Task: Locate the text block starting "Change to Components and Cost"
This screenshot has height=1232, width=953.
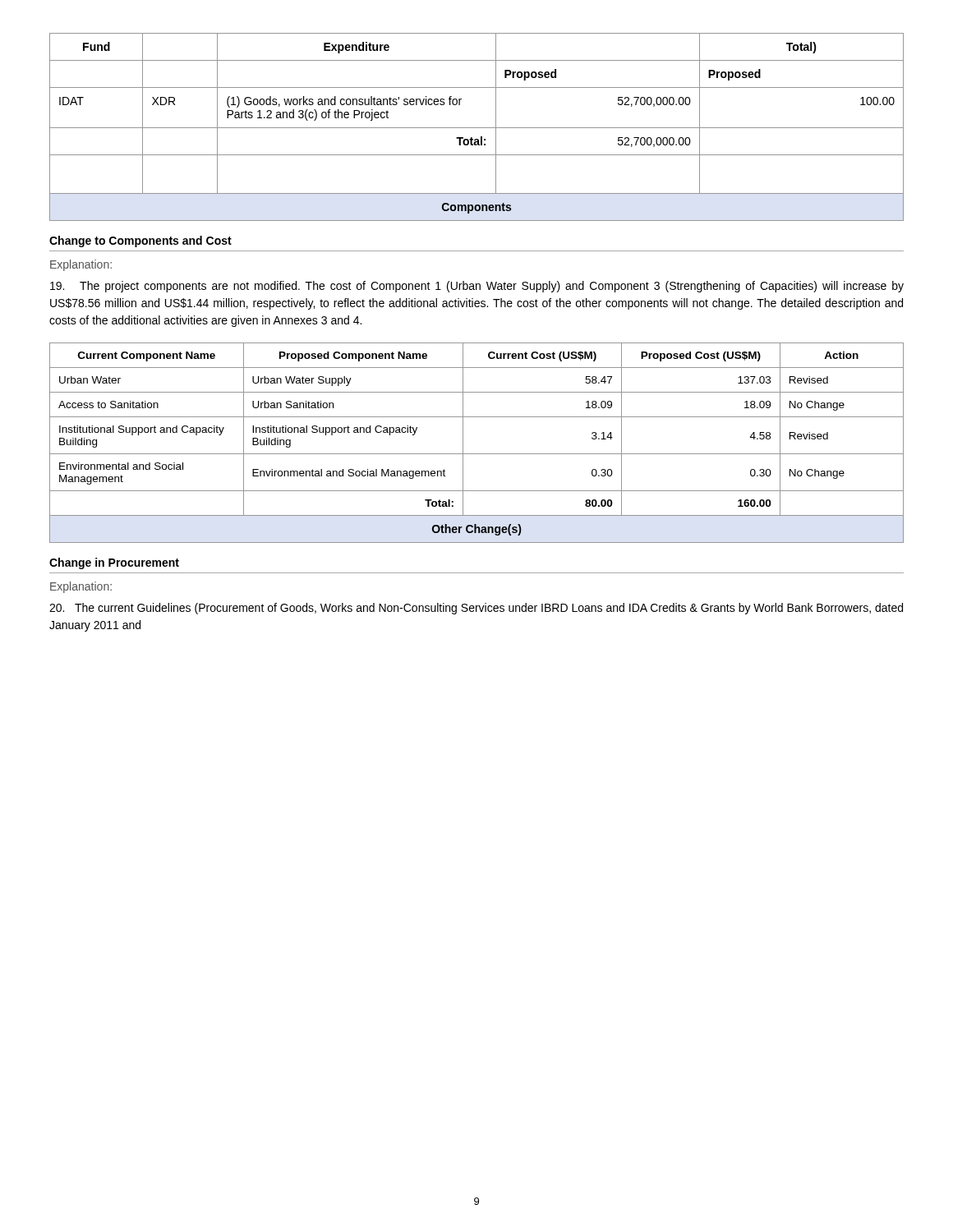Action: pyautogui.click(x=140, y=241)
